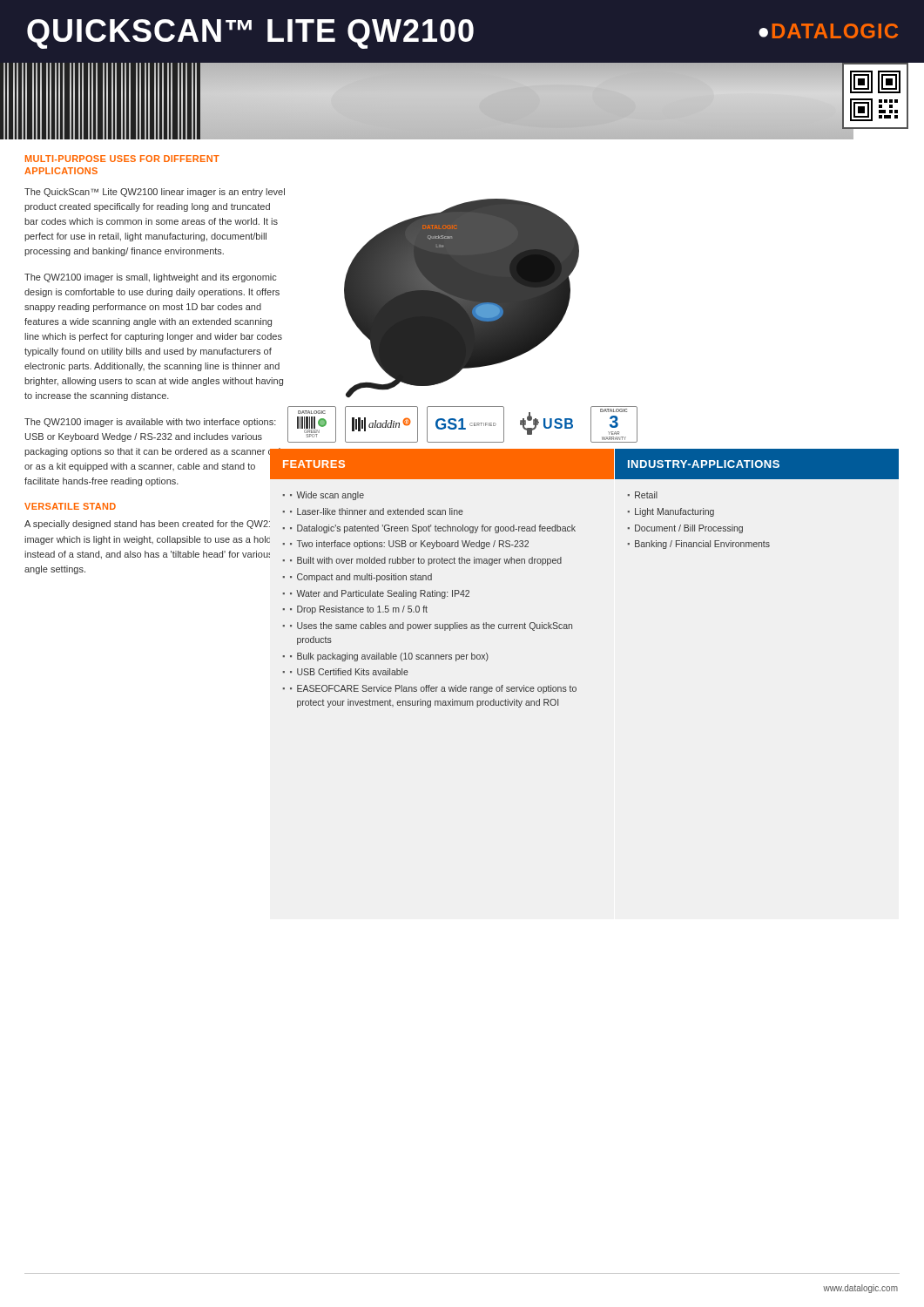Locate the block of text that opens with "▪Drop Resistance to 1.5 m / 5.0"
This screenshot has width=924, height=1307.
coord(358,610)
